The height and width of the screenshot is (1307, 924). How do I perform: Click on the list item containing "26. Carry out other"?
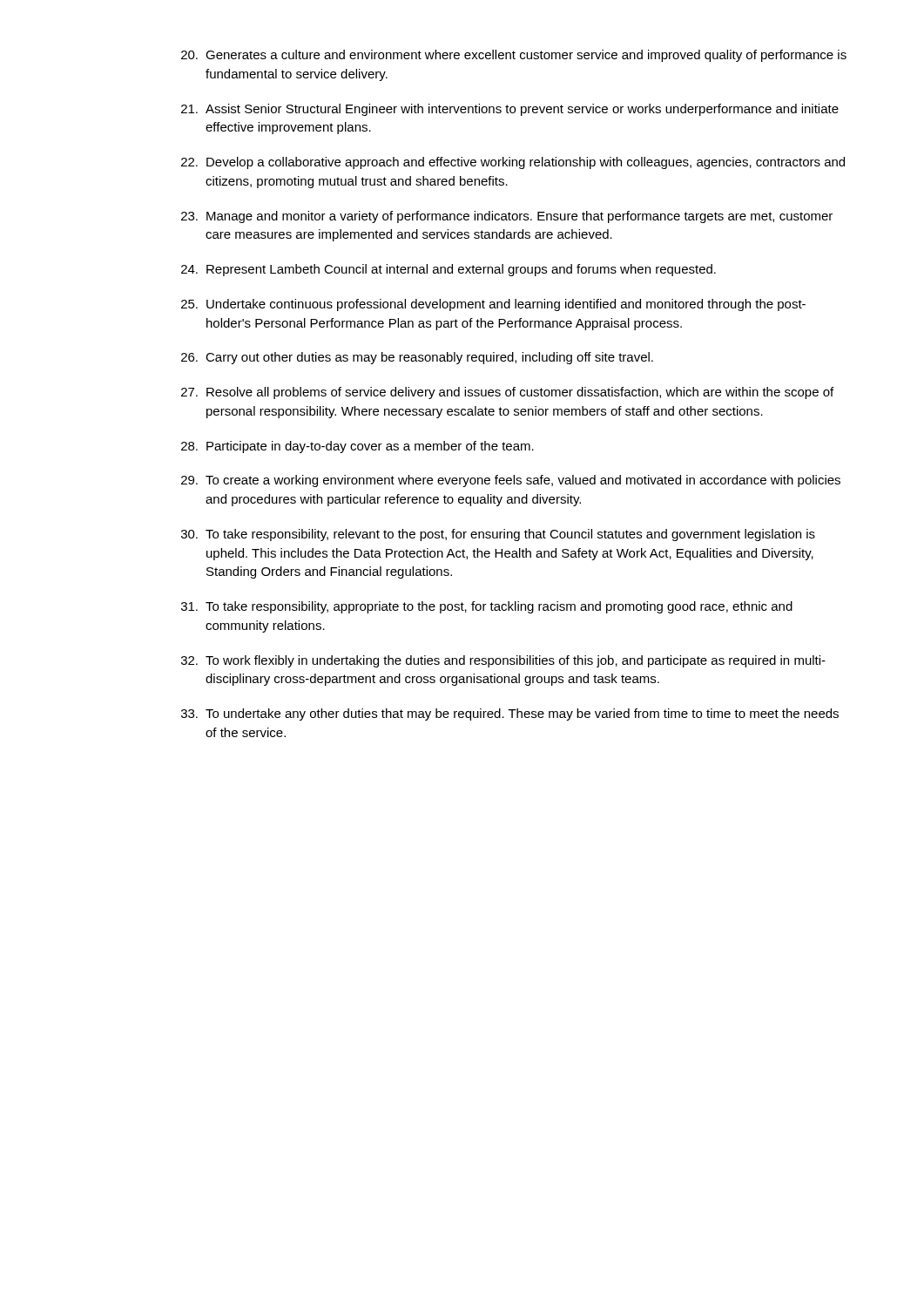pyautogui.click(x=488, y=357)
